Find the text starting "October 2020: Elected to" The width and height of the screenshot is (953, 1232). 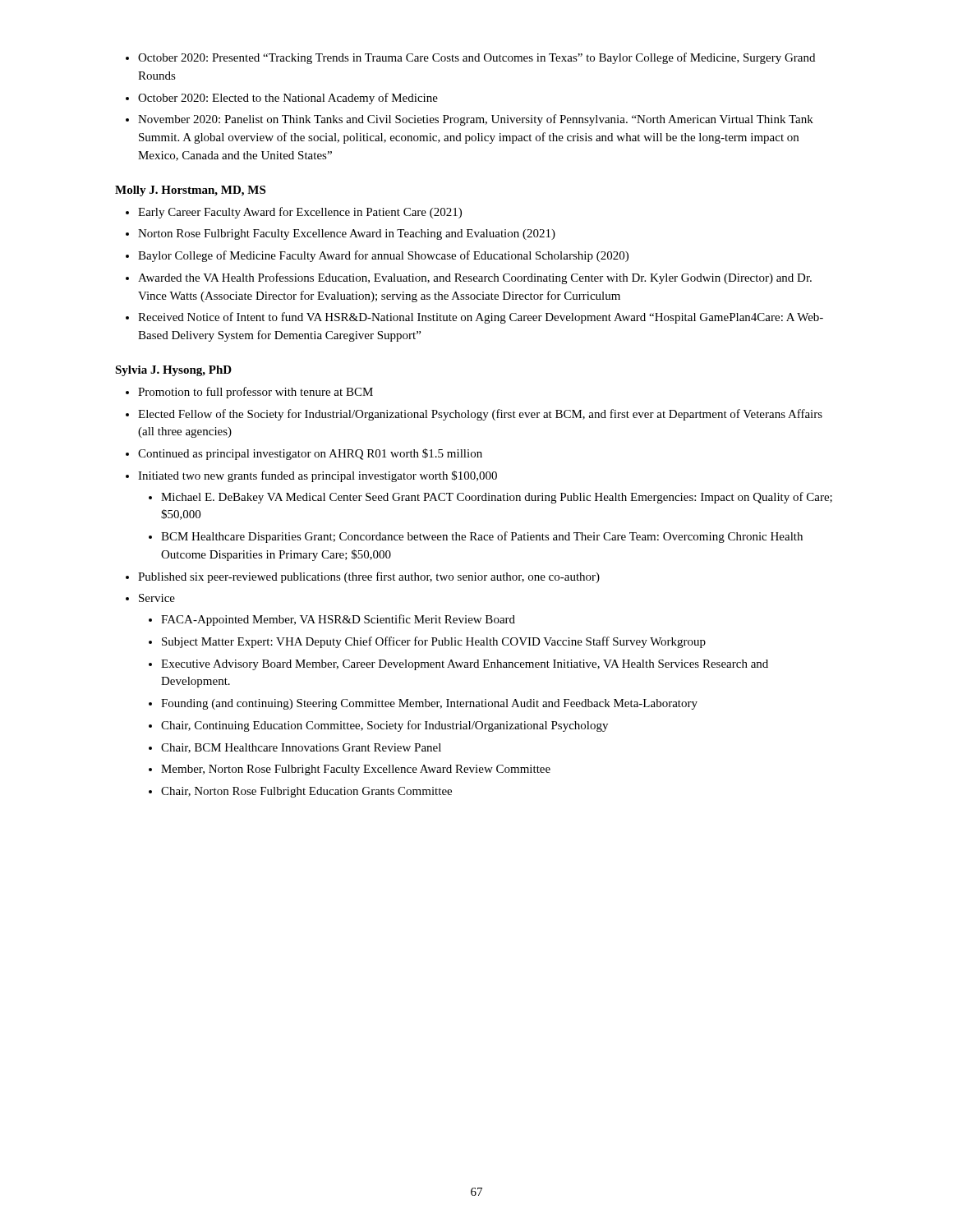click(288, 99)
